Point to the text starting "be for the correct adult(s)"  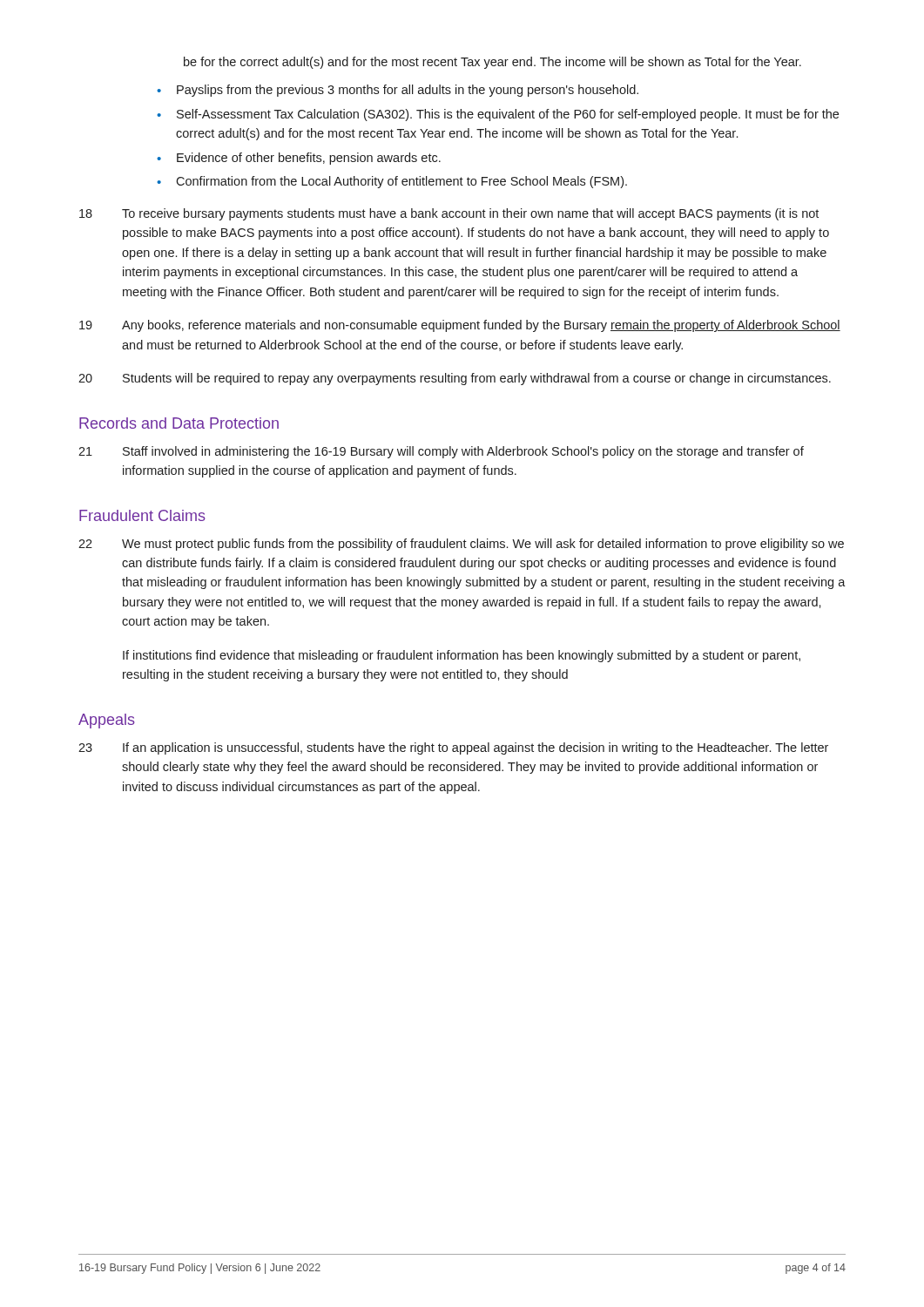[492, 62]
